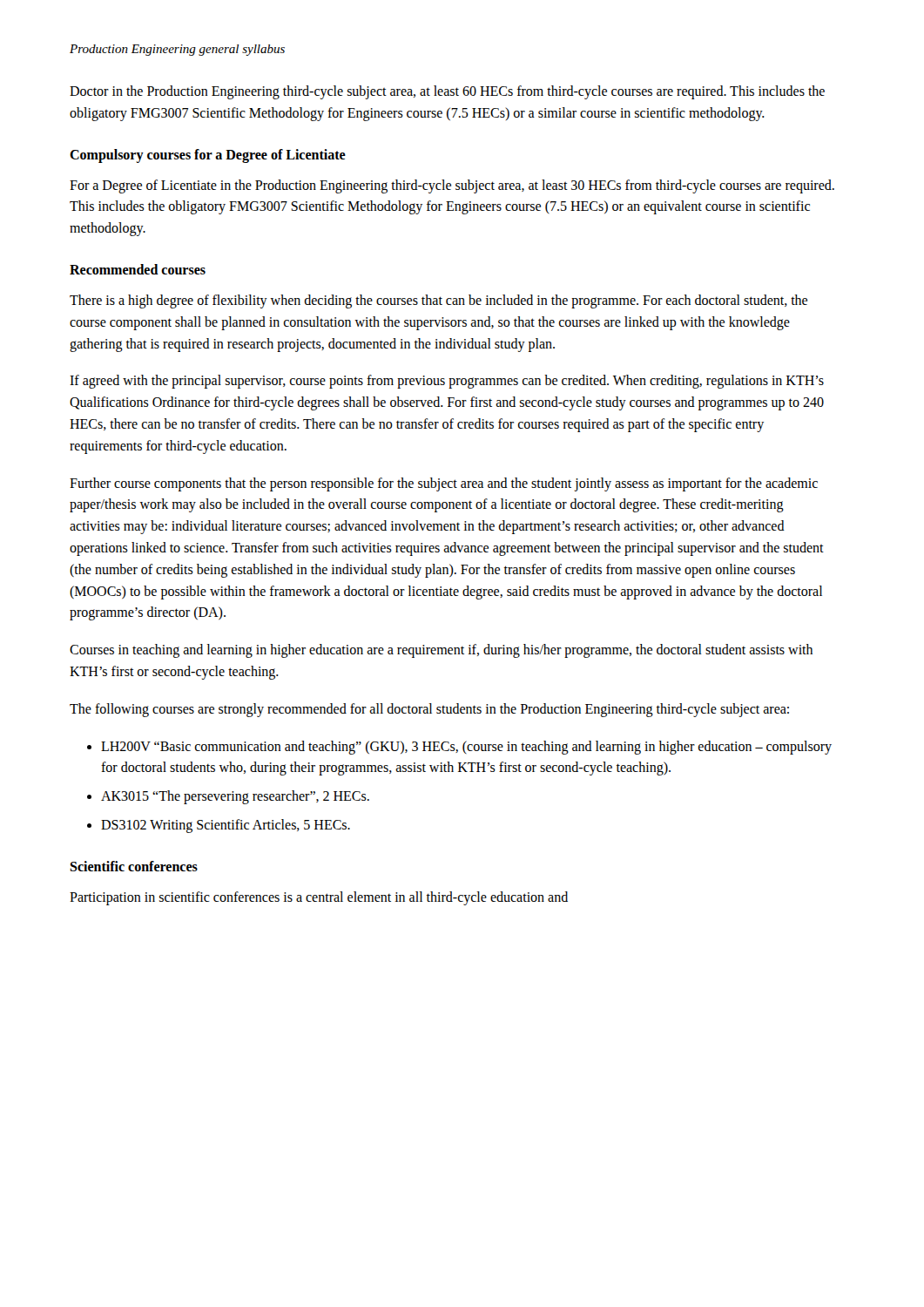Locate the text block that says "For a Degree"
Viewport: 924px width, 1307px height.
tap(452, 206)
